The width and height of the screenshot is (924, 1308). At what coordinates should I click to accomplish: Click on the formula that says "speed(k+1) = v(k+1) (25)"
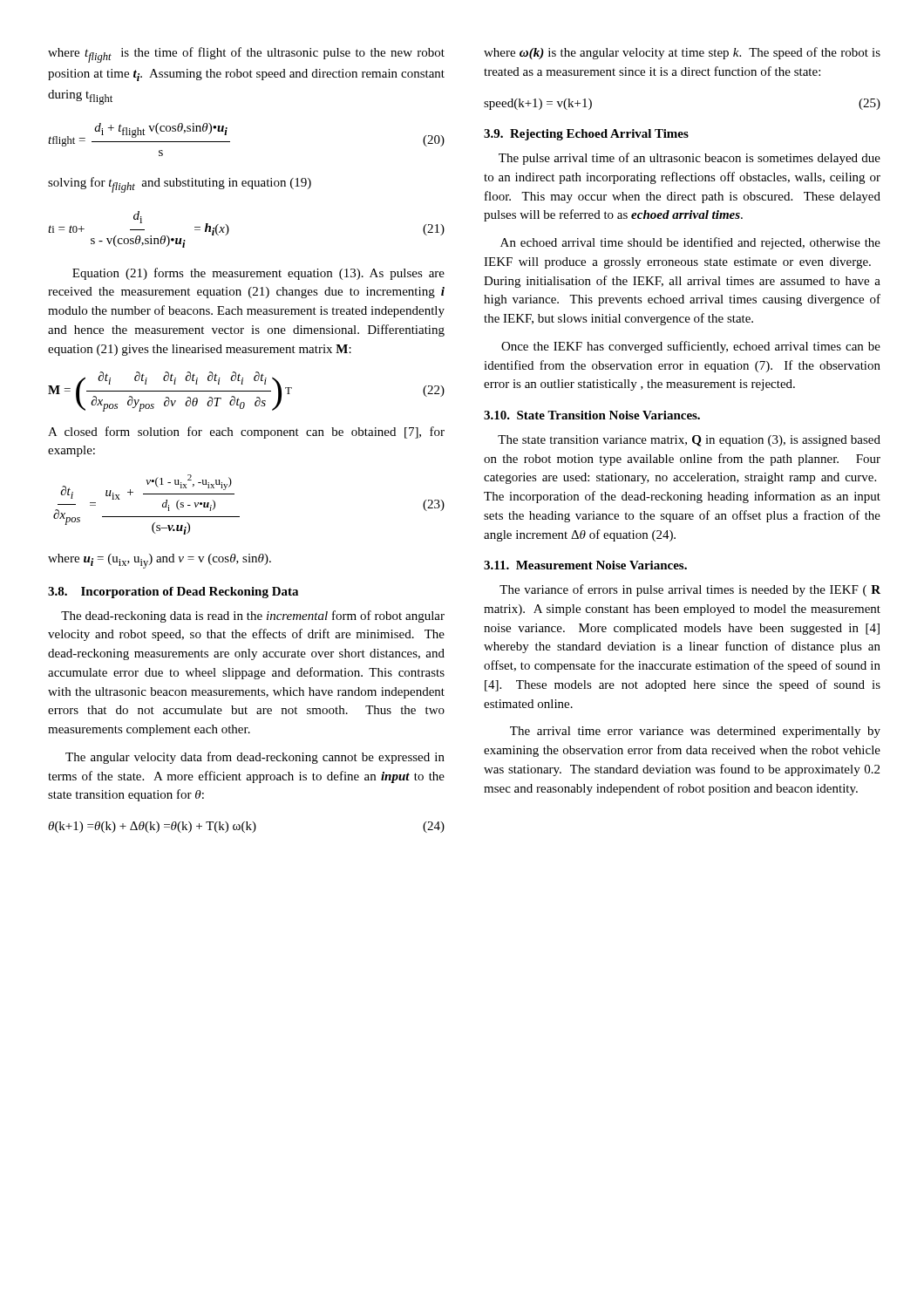[x=535, y=104]
